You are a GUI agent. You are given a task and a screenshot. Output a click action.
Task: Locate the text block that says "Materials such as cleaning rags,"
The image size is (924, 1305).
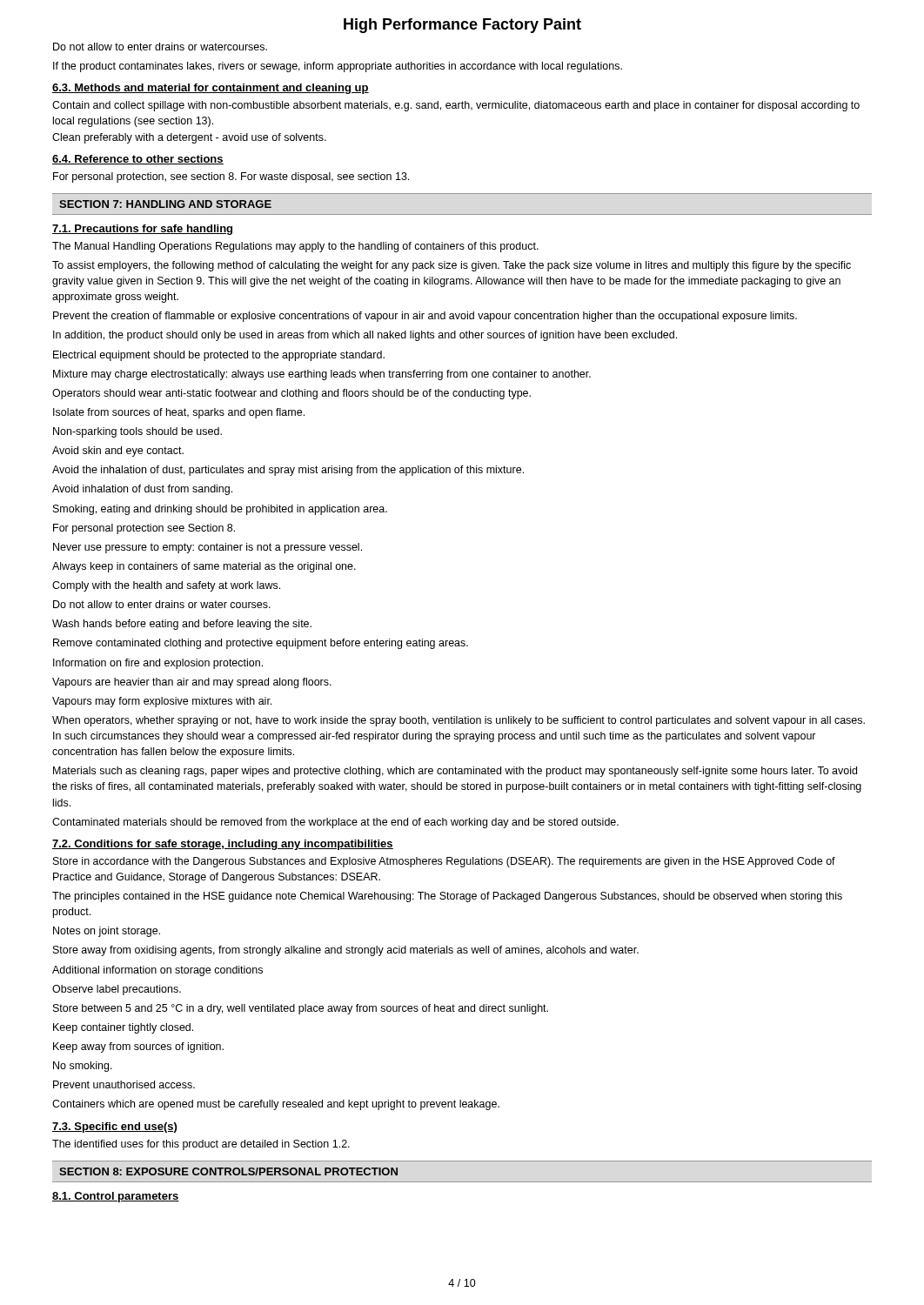(457, 787)
